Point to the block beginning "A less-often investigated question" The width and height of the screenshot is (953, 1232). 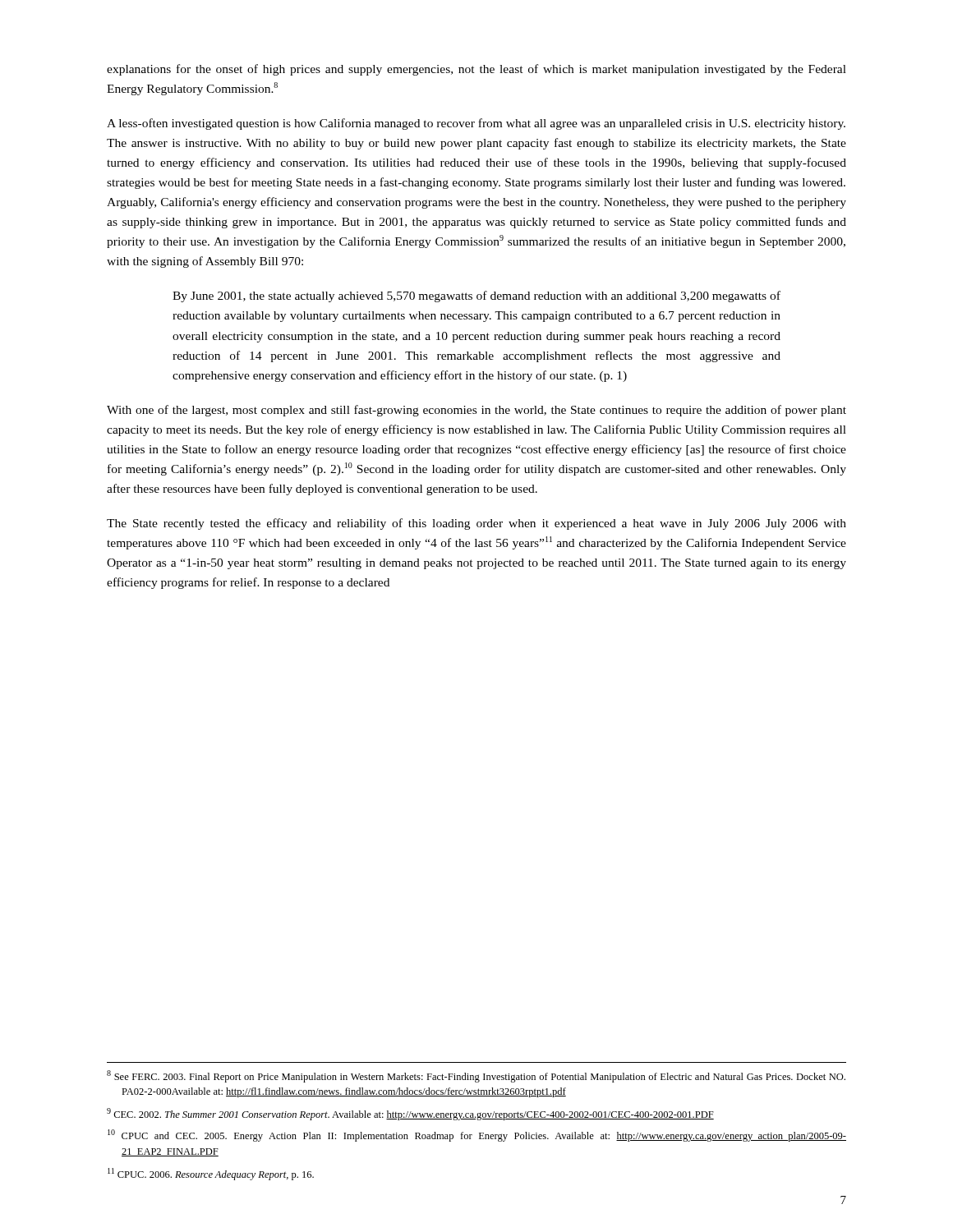476,192
